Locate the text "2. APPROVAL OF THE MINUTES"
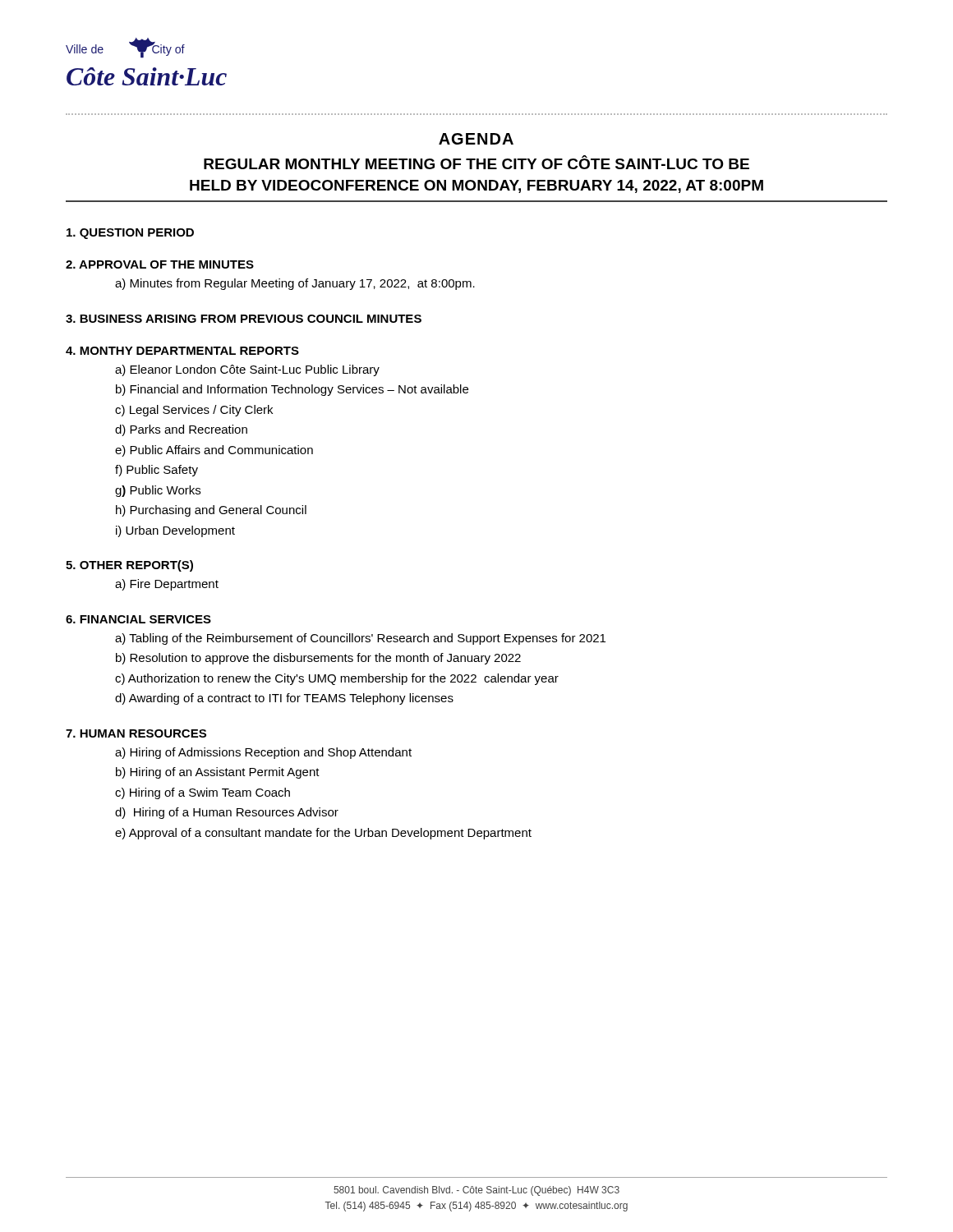Image resolution: width=953 pixels, height=1232 pixels. [160, 264]
